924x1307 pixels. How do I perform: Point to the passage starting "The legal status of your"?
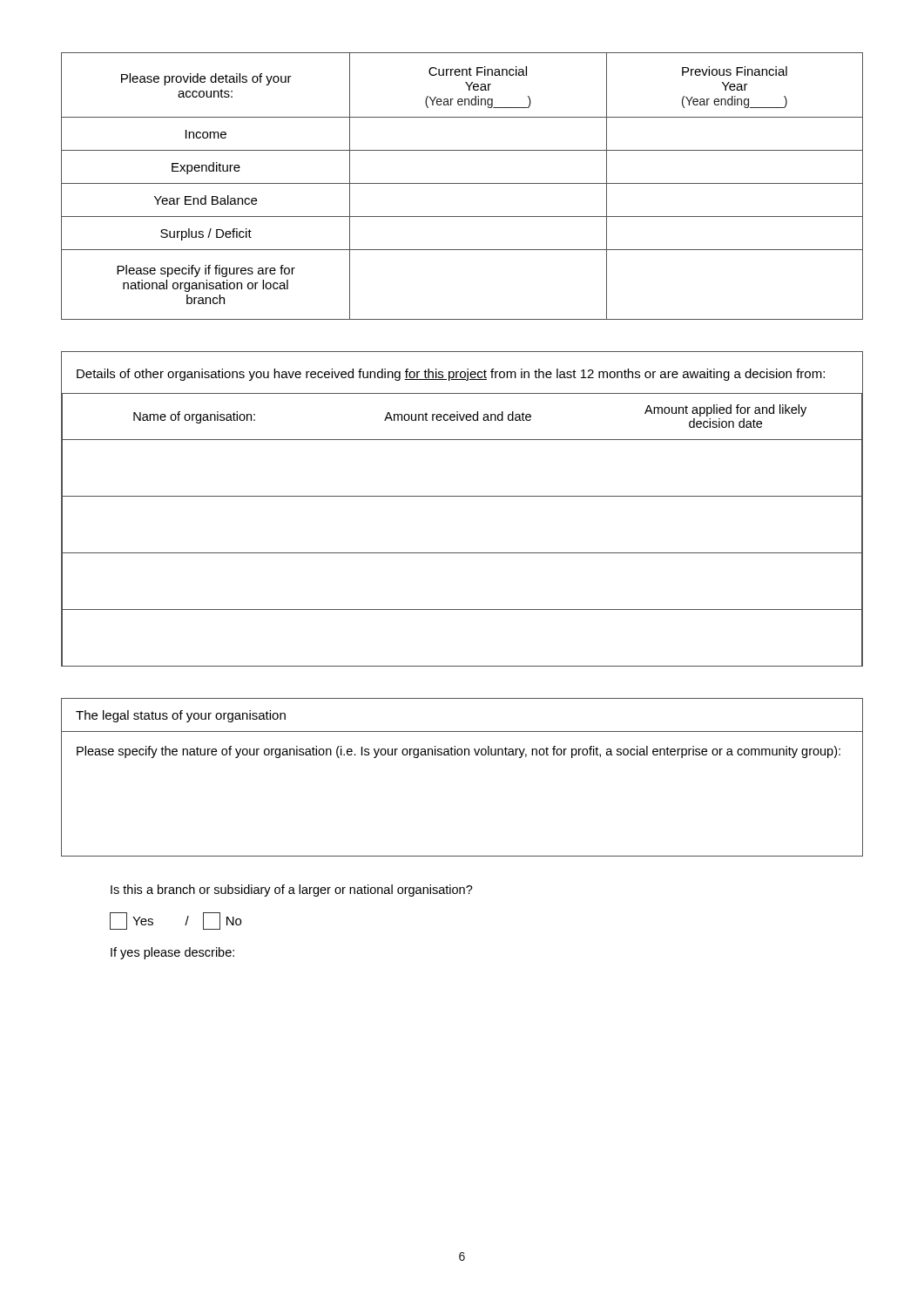pos(181,714)
